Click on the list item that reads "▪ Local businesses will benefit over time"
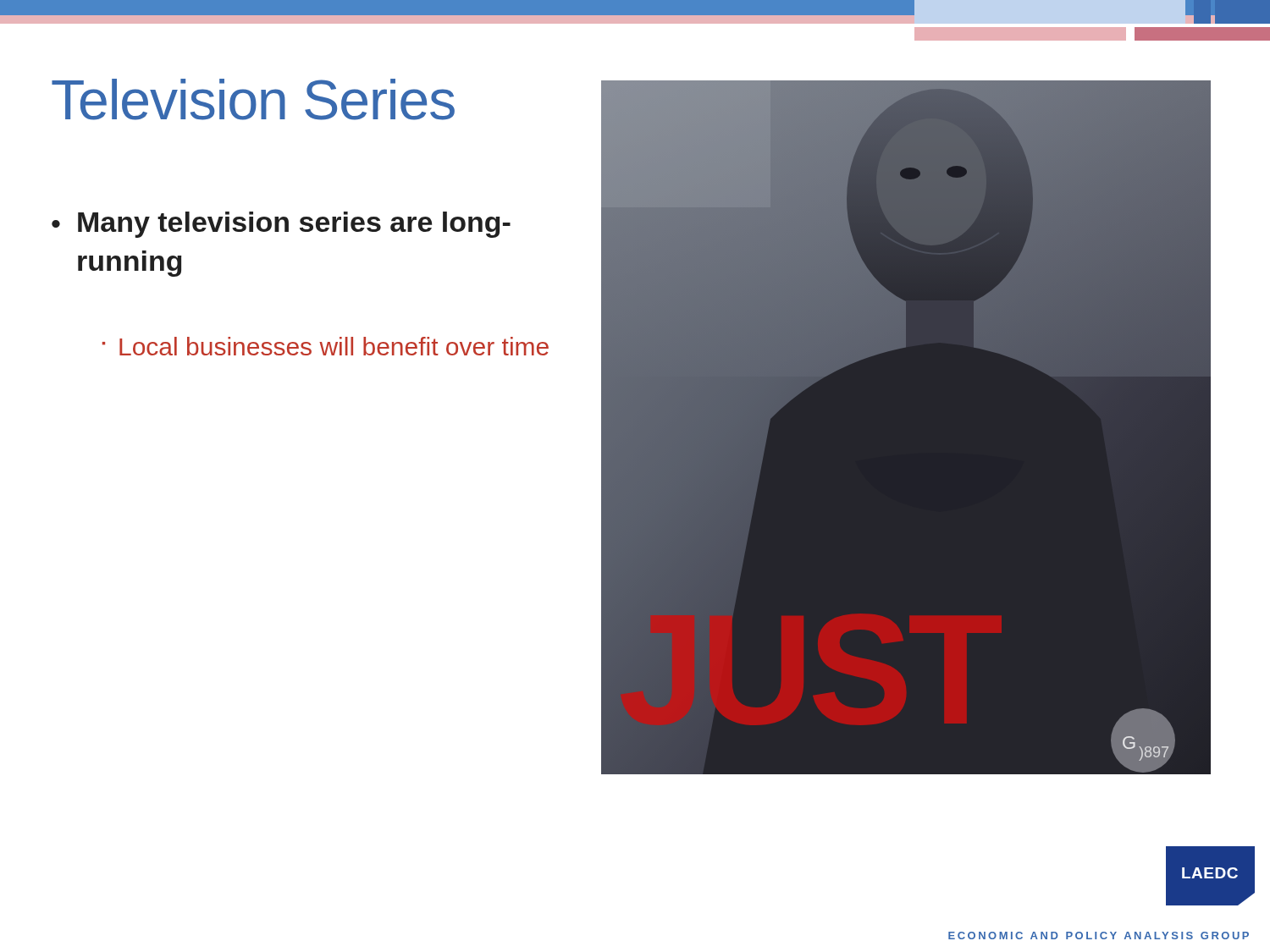The height and width of the screenshot is (952, 1270). 326,347
